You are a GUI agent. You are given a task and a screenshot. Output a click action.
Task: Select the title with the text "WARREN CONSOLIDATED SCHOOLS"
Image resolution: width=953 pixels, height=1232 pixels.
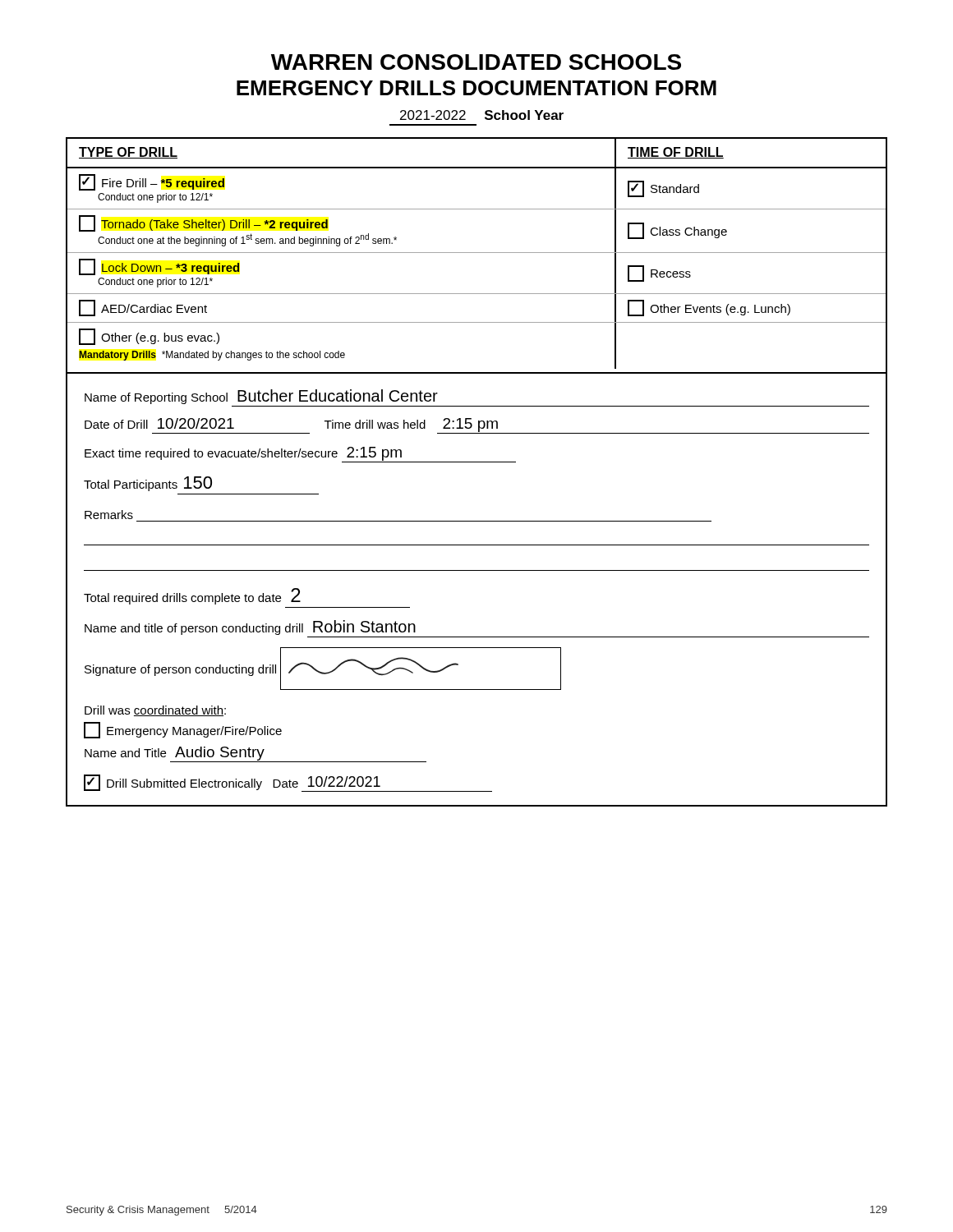tap(476, 75)
